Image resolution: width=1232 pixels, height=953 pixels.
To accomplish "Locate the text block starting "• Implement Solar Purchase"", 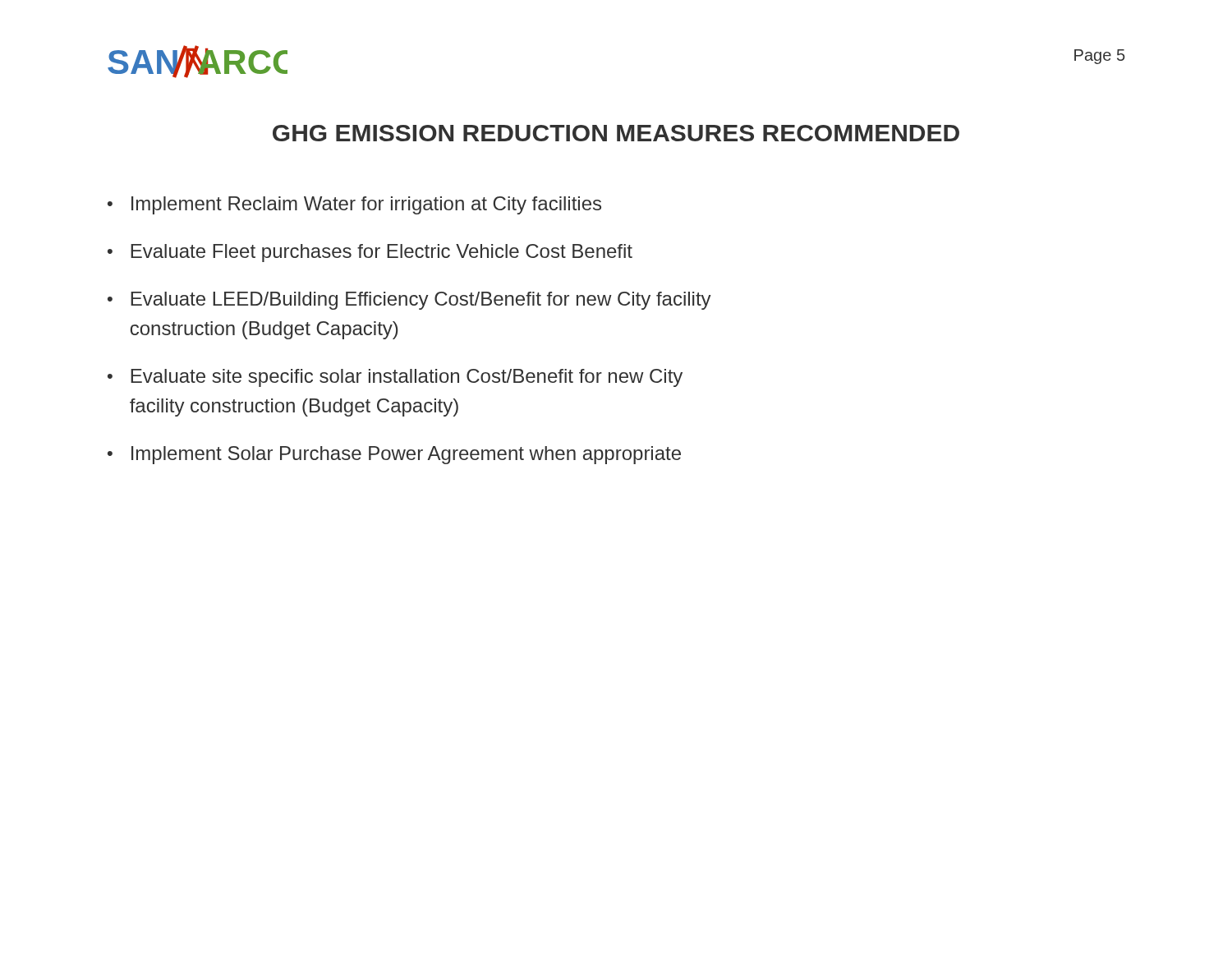I will click(394, 453).
